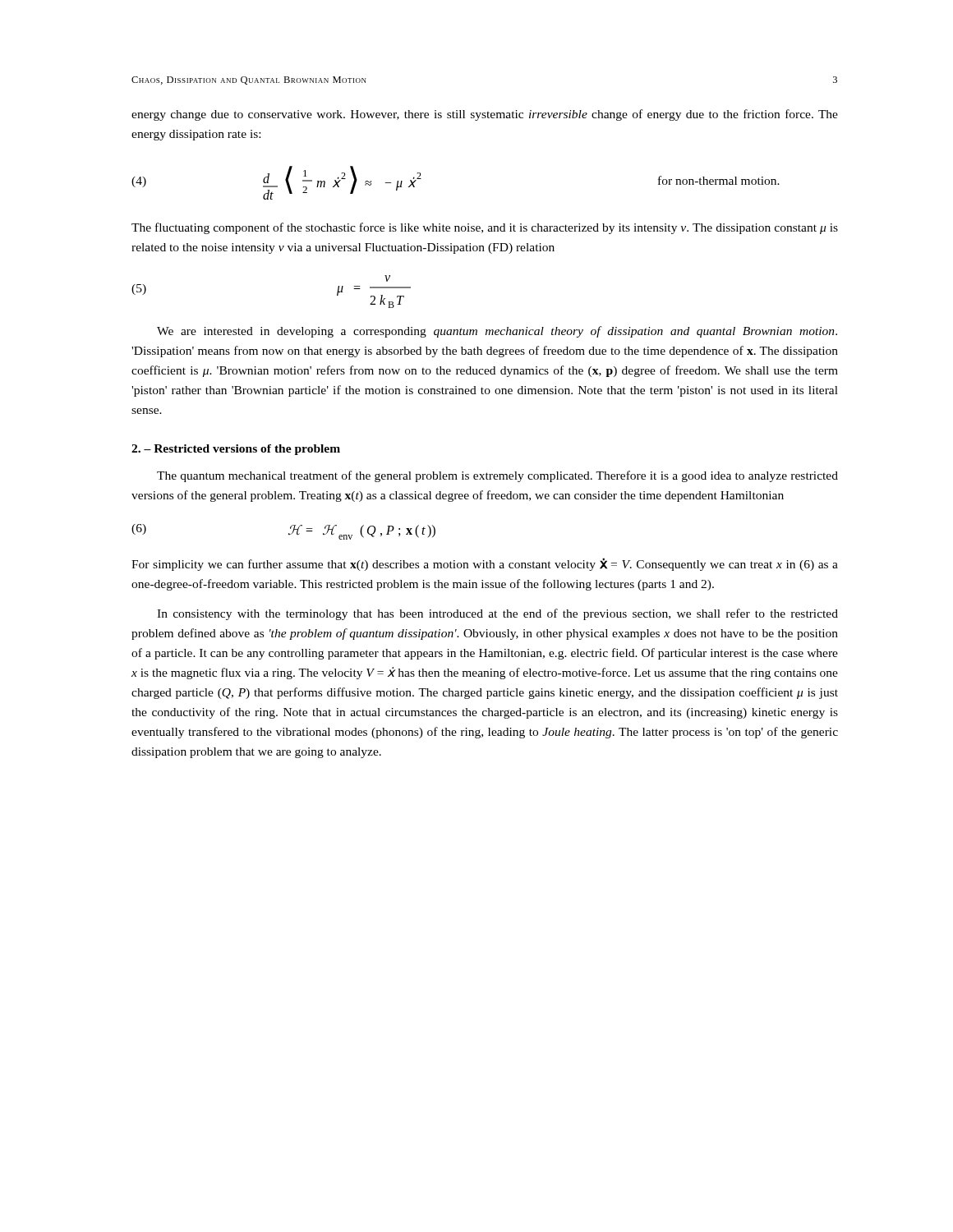Find the block on this page that starts "The quantum mechanical treatment of the general"
Viewport: 953px width, 1232px height.
(x=485, y=486)
